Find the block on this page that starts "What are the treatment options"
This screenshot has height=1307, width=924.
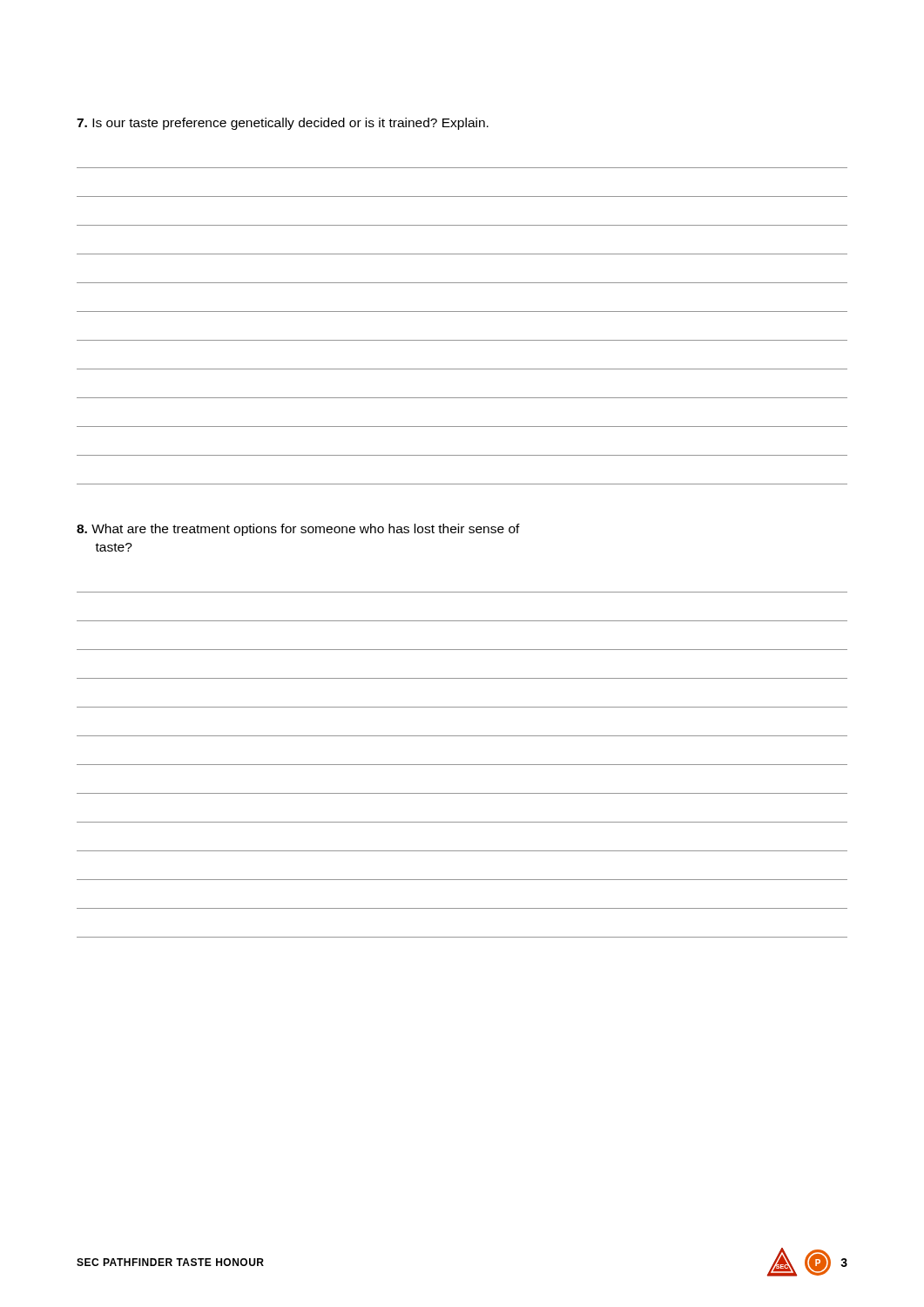click(462, 728)
